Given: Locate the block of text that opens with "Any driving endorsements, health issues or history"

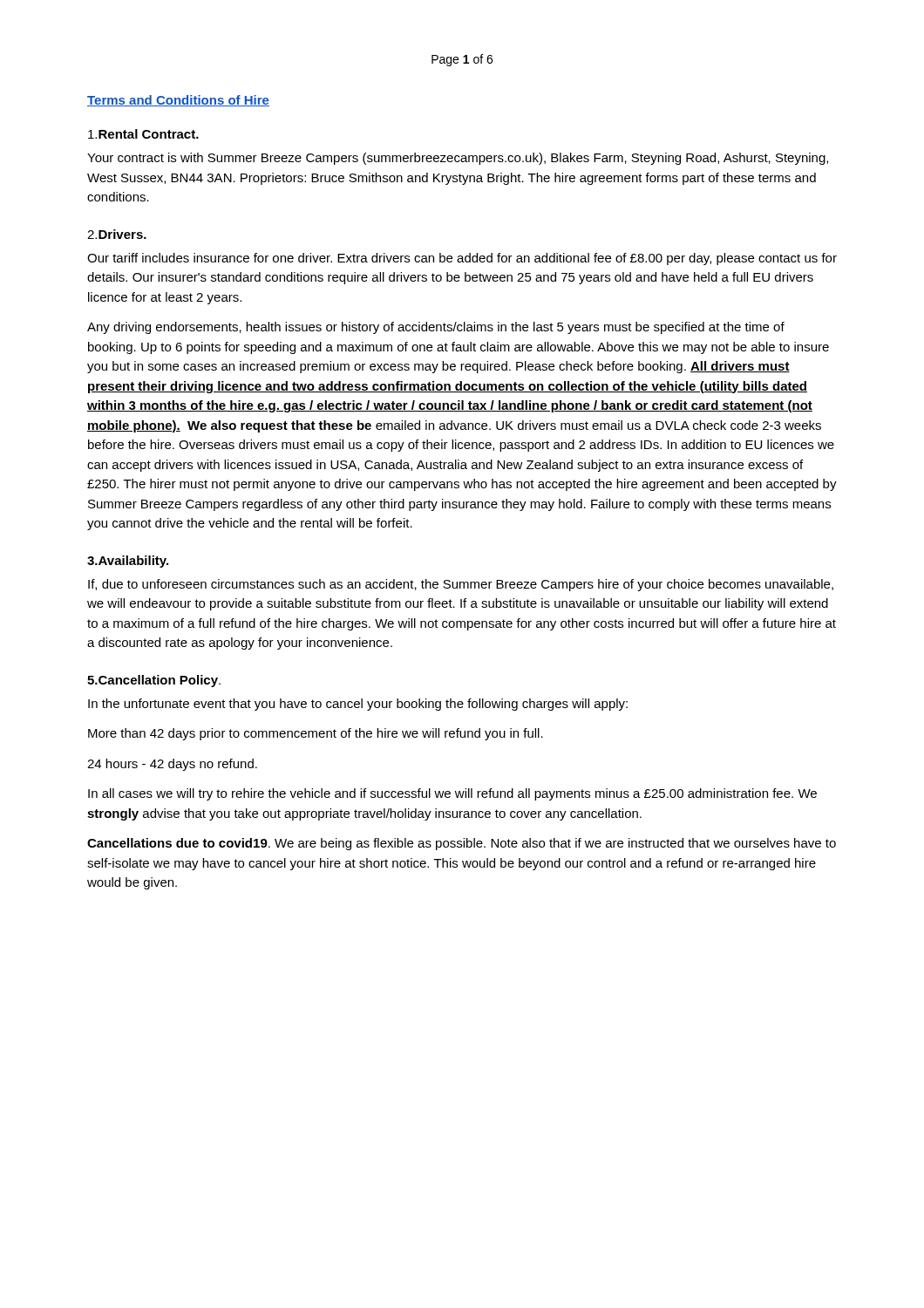Looking at the screenshot, I should [462, 425].
